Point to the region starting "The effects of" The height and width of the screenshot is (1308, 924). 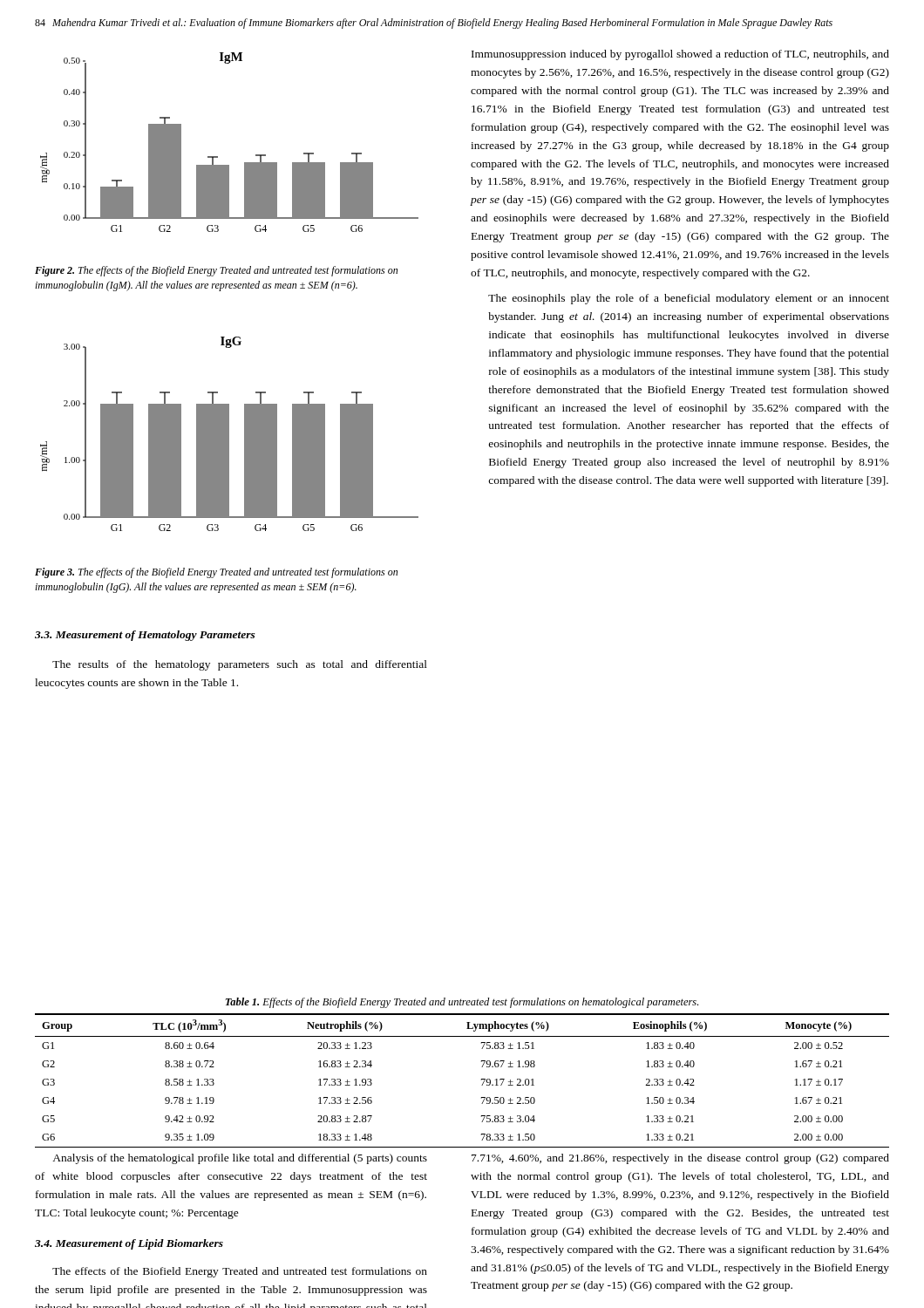click(231, 1285)
